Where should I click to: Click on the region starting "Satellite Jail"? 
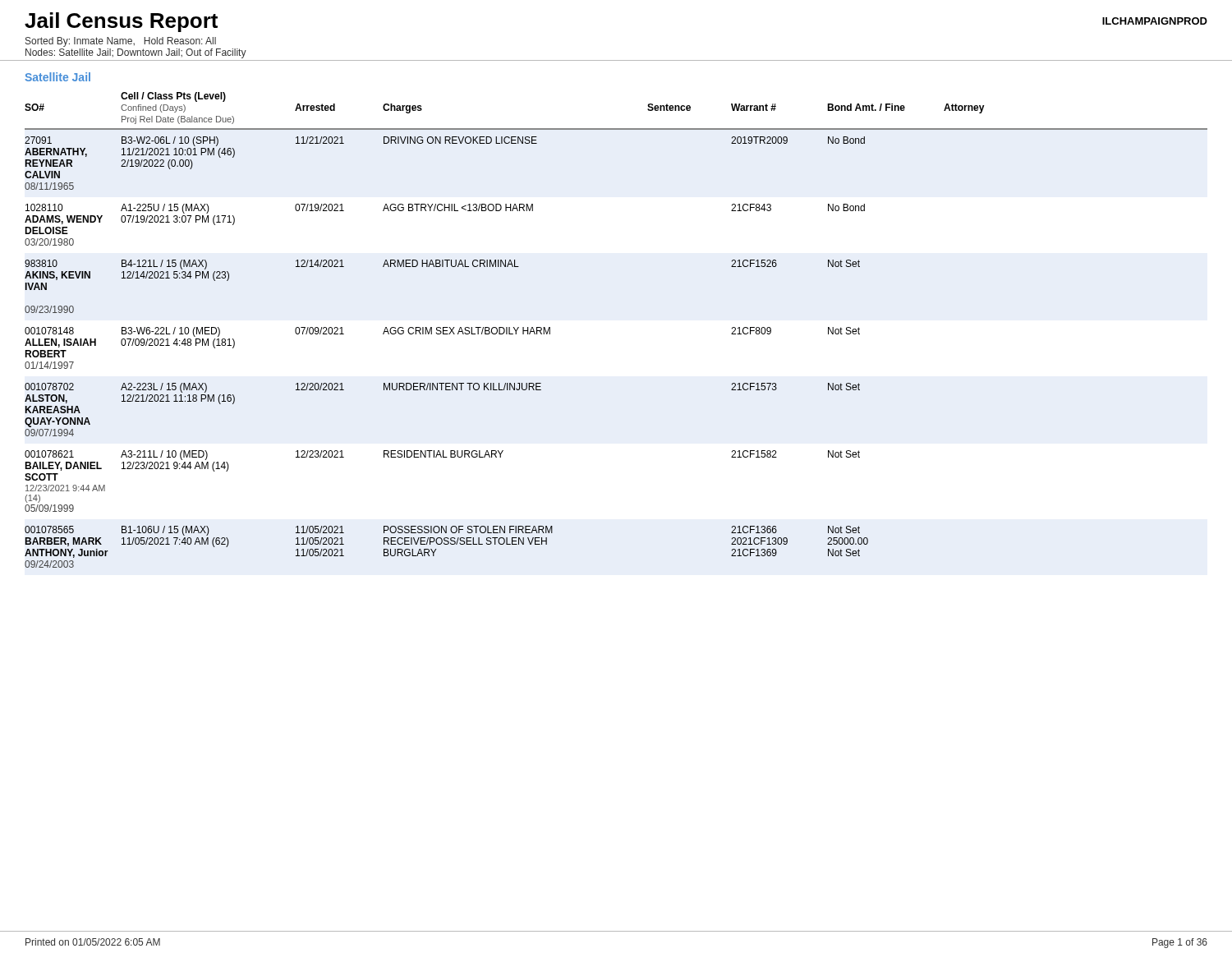58,77
